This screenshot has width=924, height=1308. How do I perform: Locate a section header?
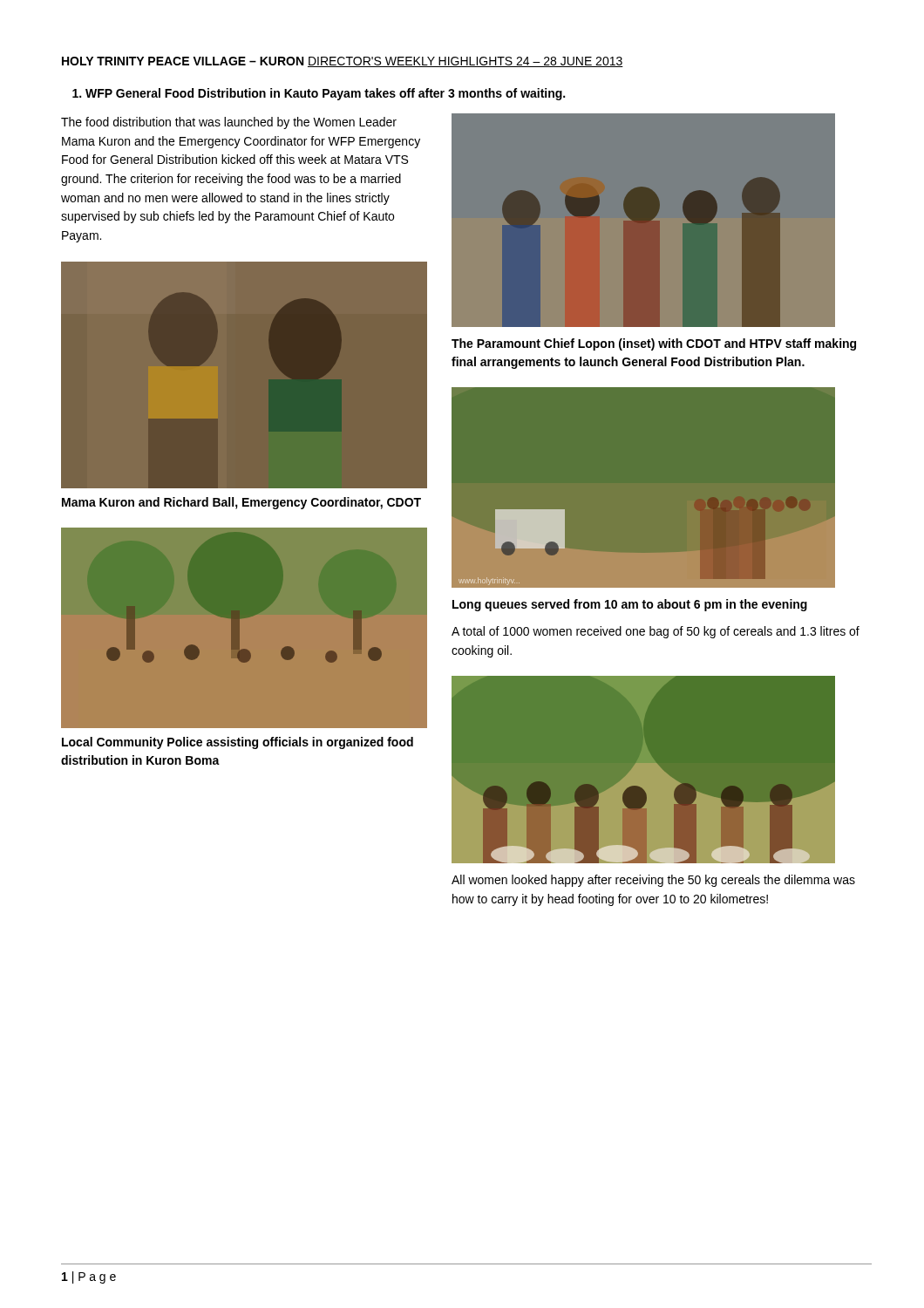[x=465, y=61]
